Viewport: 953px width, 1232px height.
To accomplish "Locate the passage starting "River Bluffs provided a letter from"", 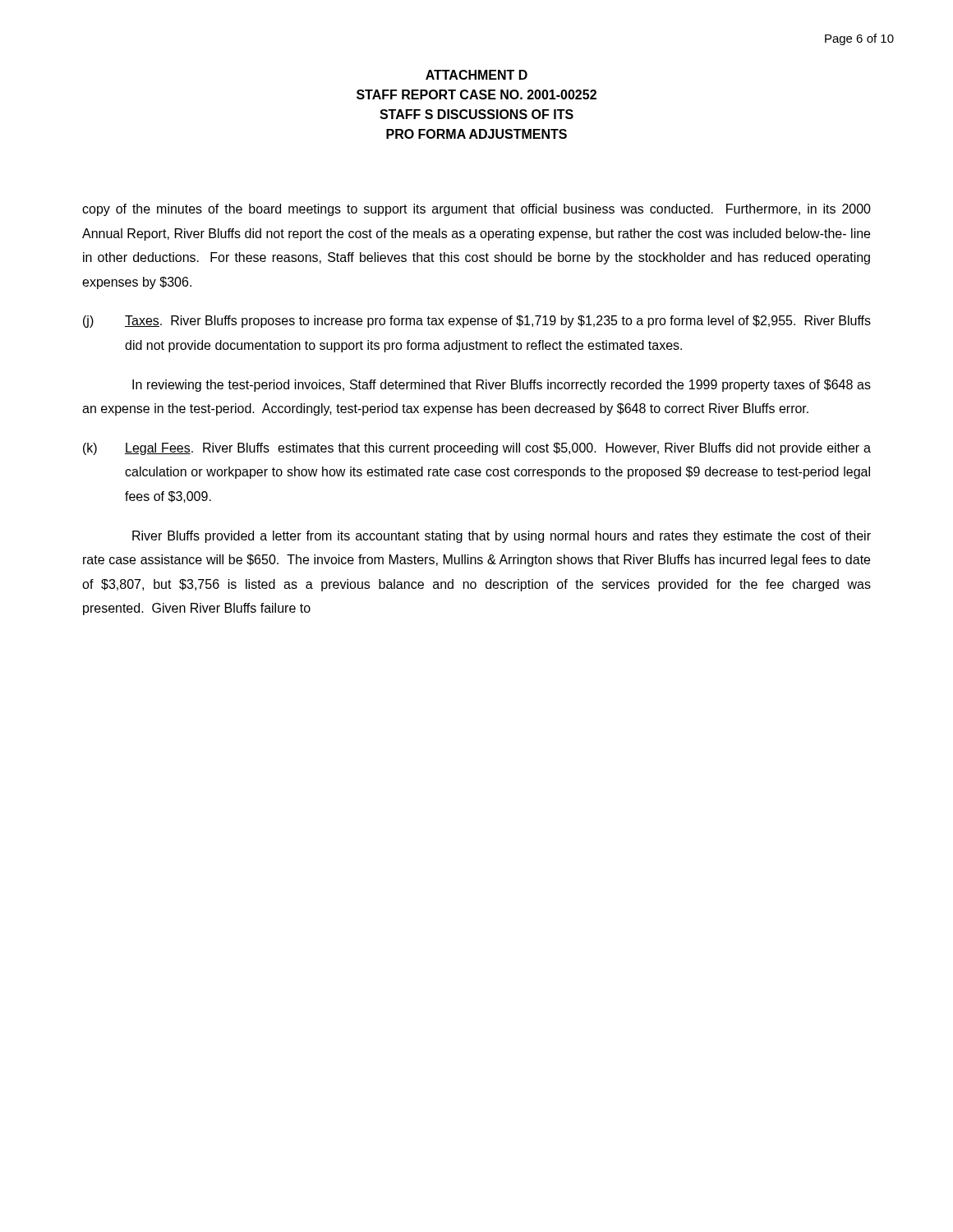I will click(476, 572).
